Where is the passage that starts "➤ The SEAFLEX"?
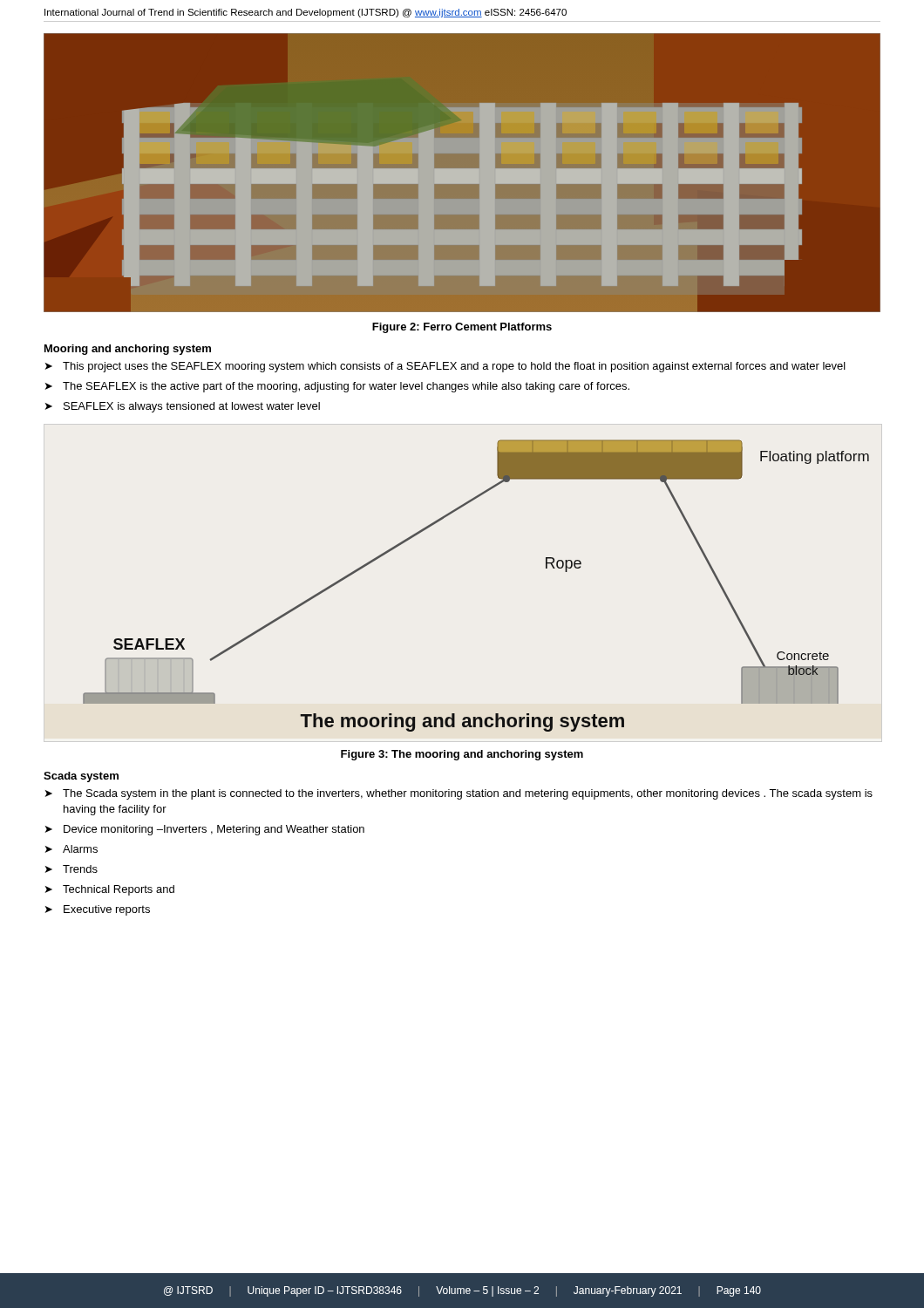Screen dimensions: 1308x924 tap(462, 387)
